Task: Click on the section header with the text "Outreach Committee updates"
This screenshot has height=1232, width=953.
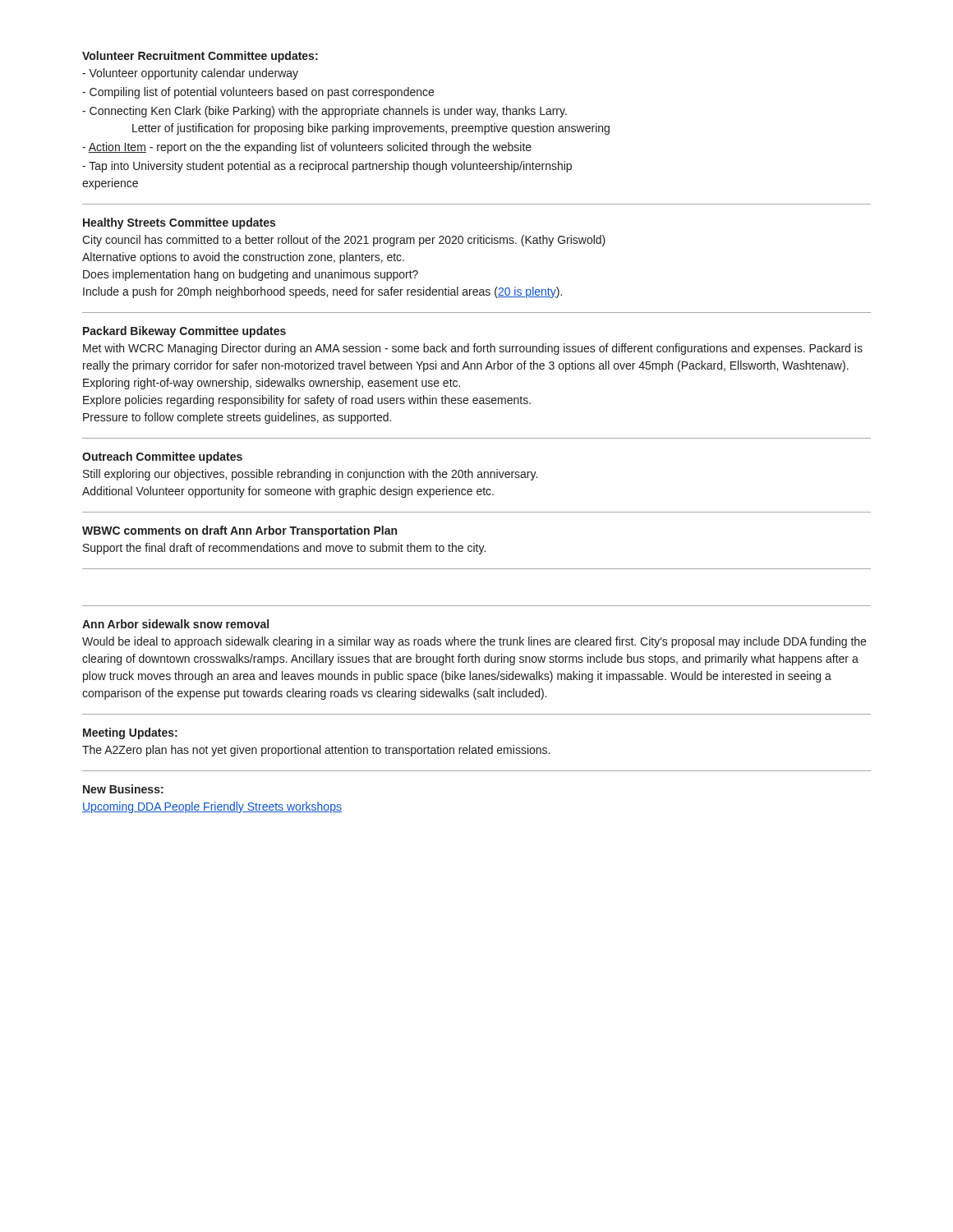Action: [162, 457]
